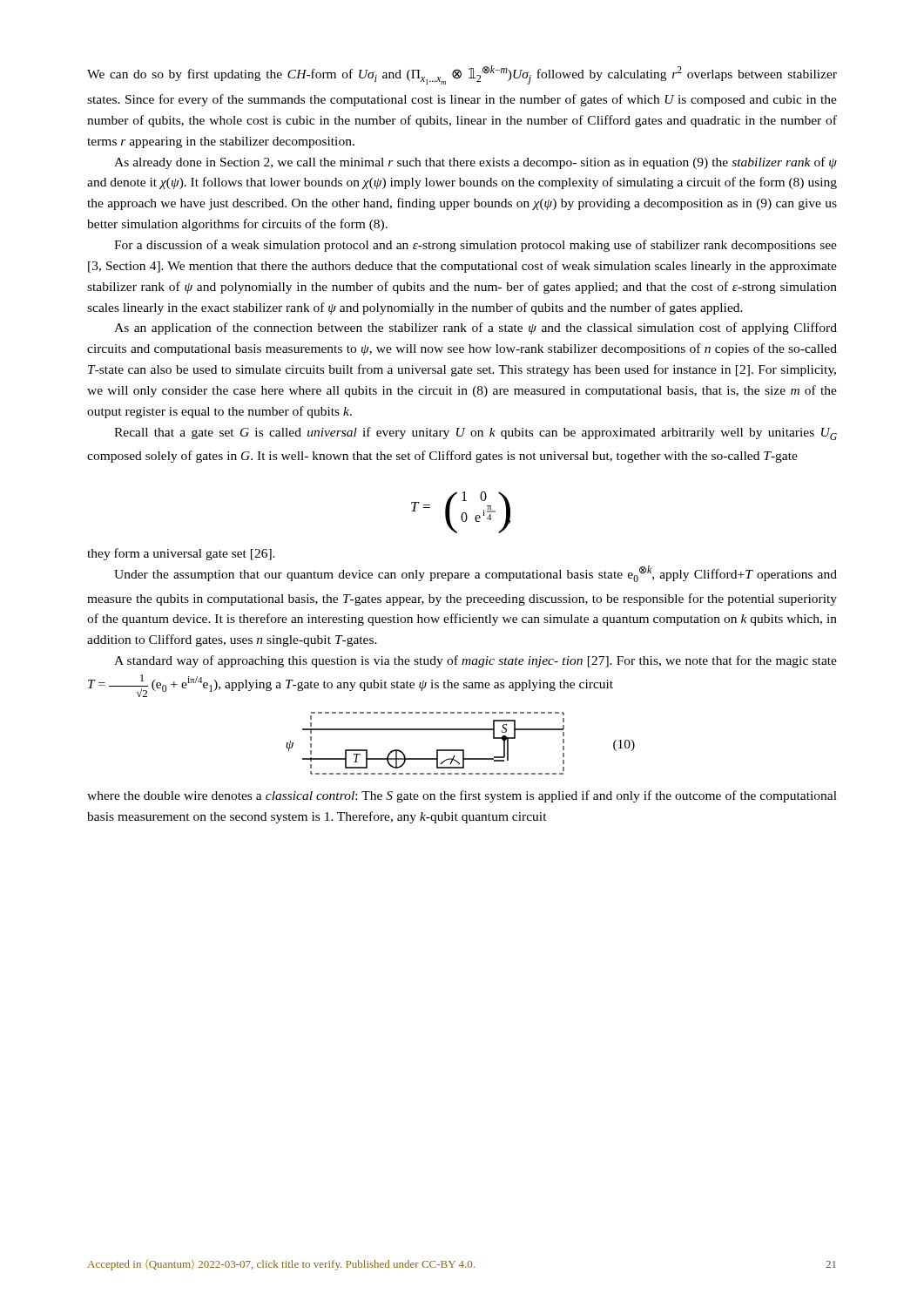Where is the passage that starts "where the double wire denotes a"?
Image resolution: width=924 pixels, height=1307 pixels.
462,806
